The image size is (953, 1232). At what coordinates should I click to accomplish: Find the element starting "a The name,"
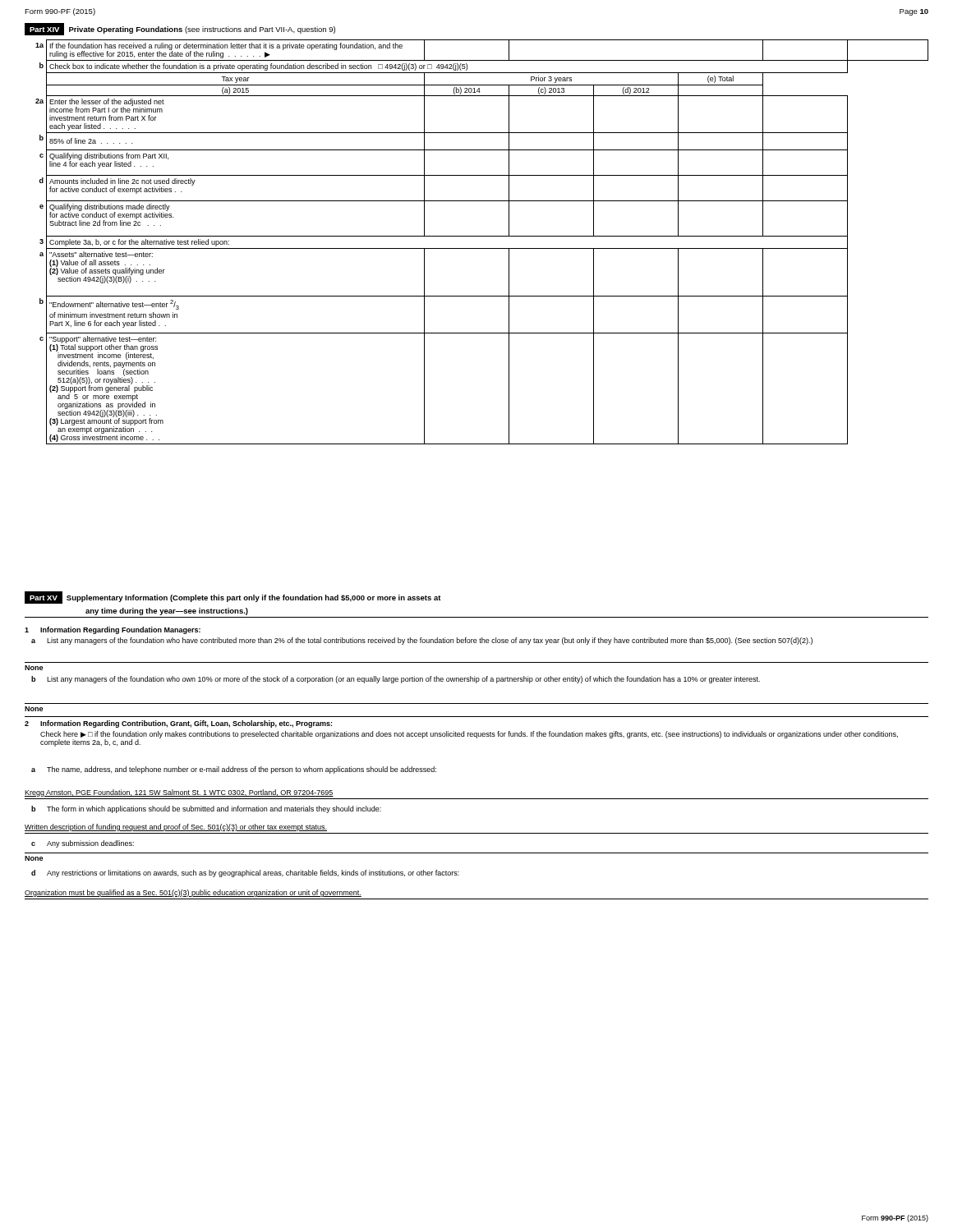pos(234,770)
